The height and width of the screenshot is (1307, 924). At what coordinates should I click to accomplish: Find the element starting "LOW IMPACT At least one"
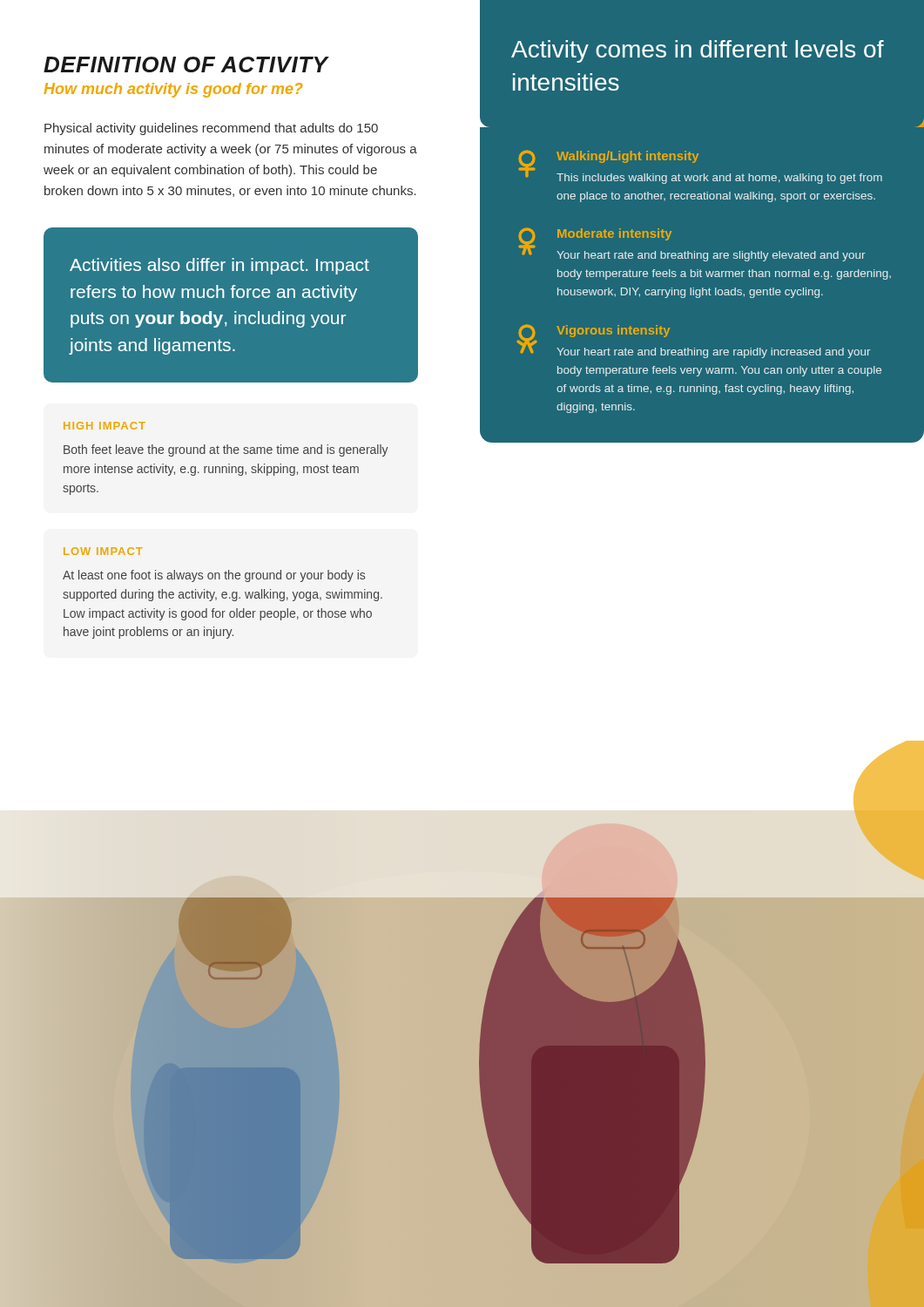(x=231, y=594)
